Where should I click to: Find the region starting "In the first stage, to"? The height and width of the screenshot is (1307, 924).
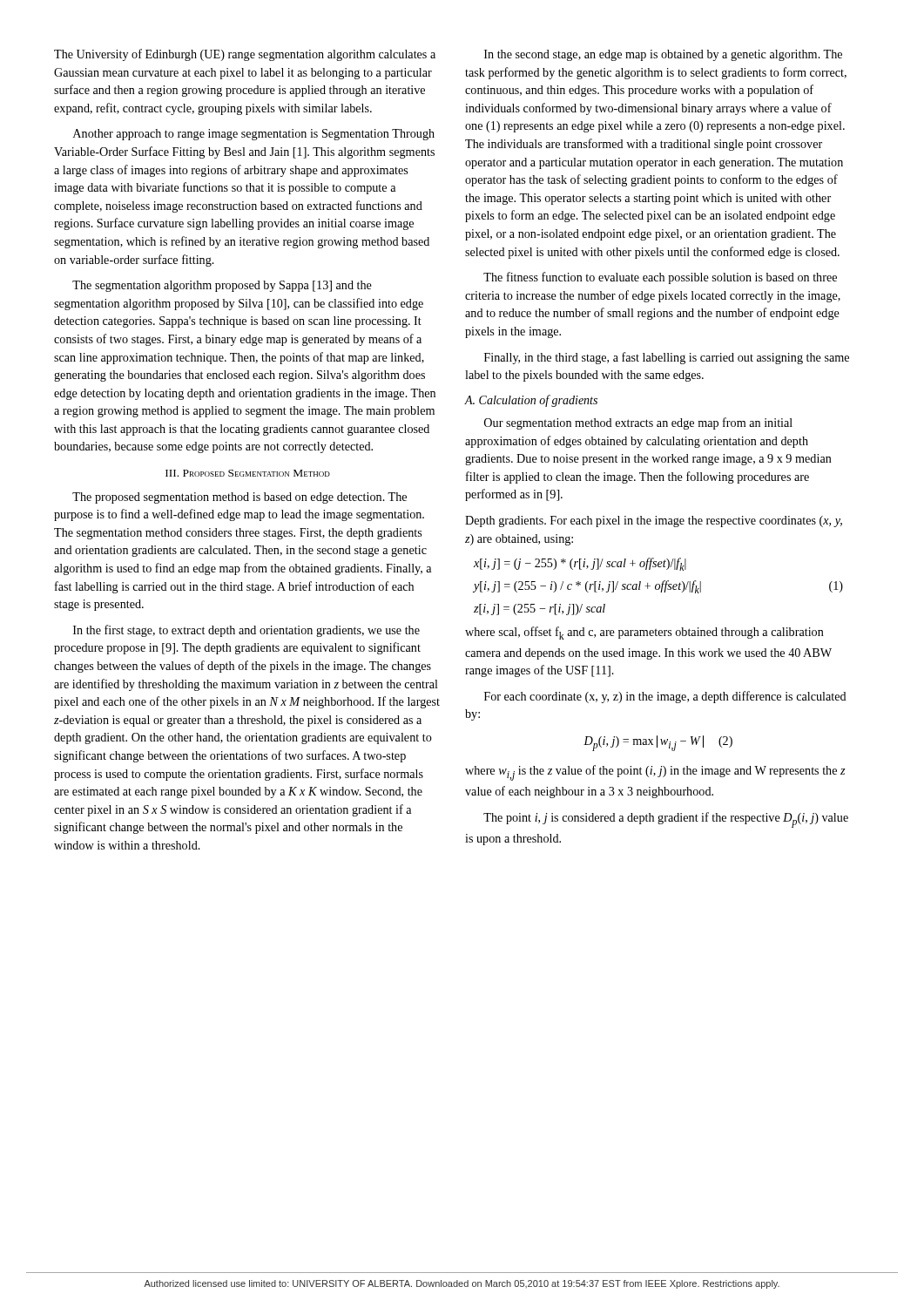[247, 738]
